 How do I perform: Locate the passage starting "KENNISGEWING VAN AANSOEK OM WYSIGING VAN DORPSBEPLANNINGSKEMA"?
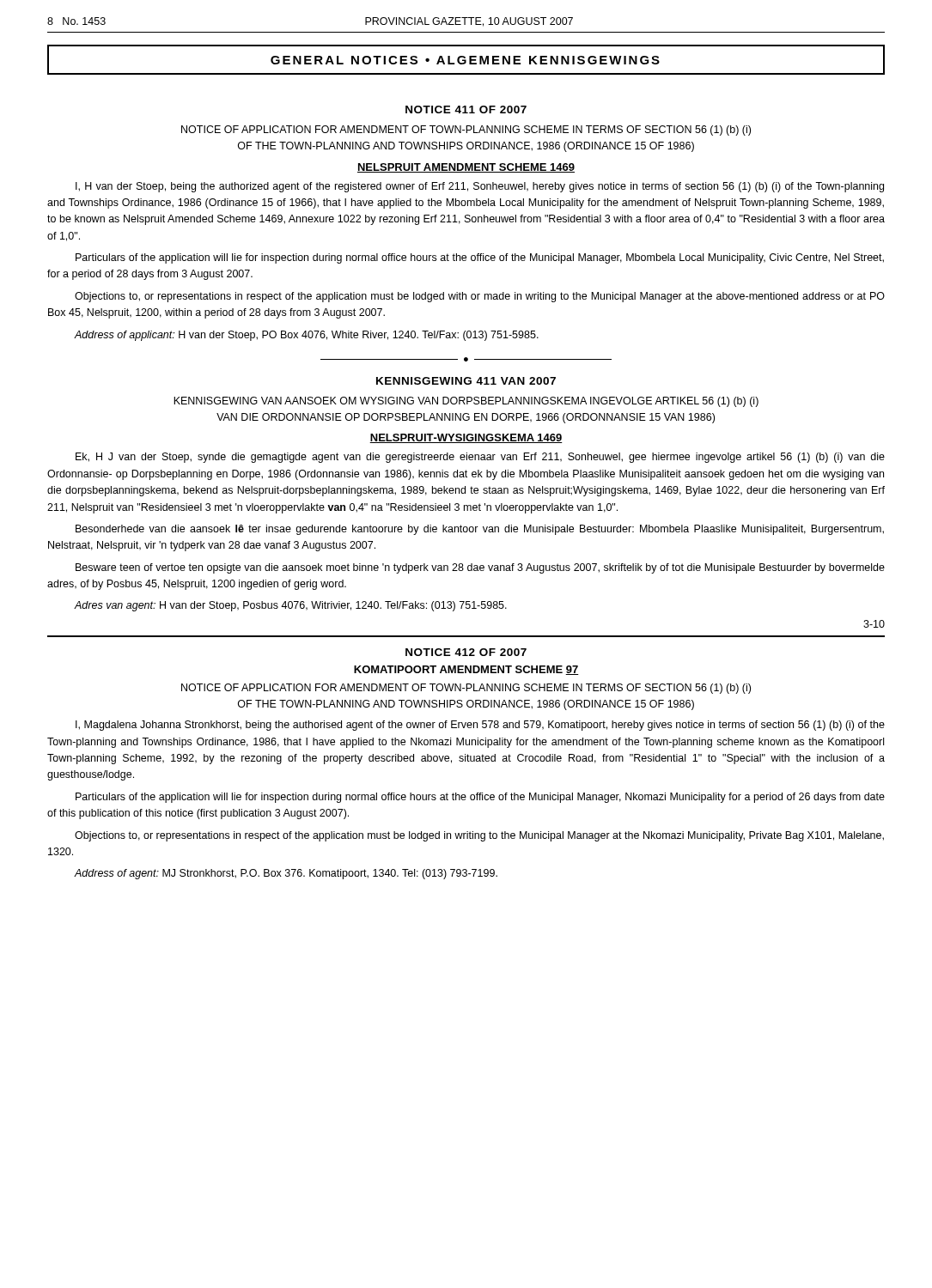pos(466,409)
